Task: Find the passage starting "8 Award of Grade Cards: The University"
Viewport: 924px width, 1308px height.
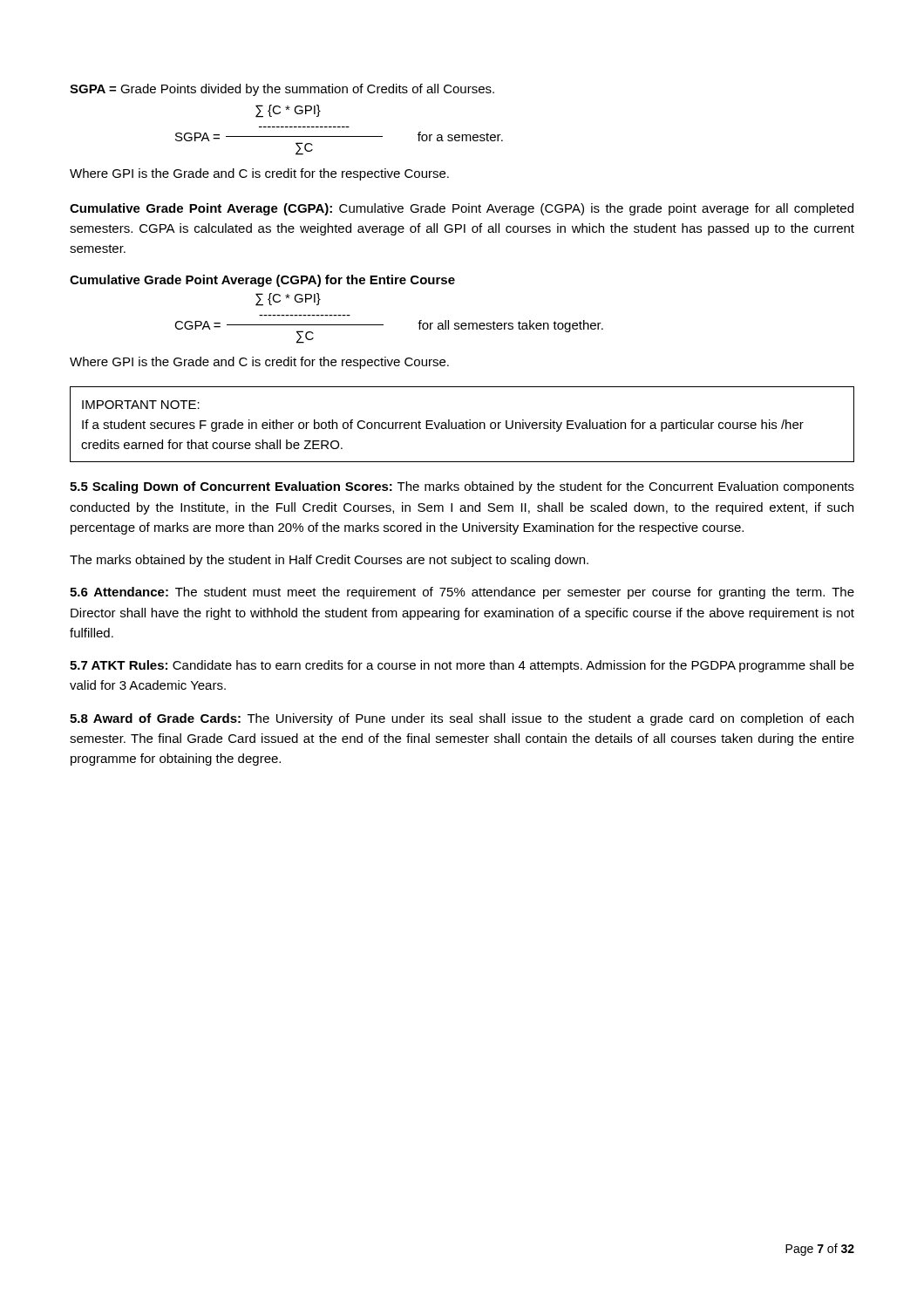Action: pyautogui.click(x=462, y=738)
